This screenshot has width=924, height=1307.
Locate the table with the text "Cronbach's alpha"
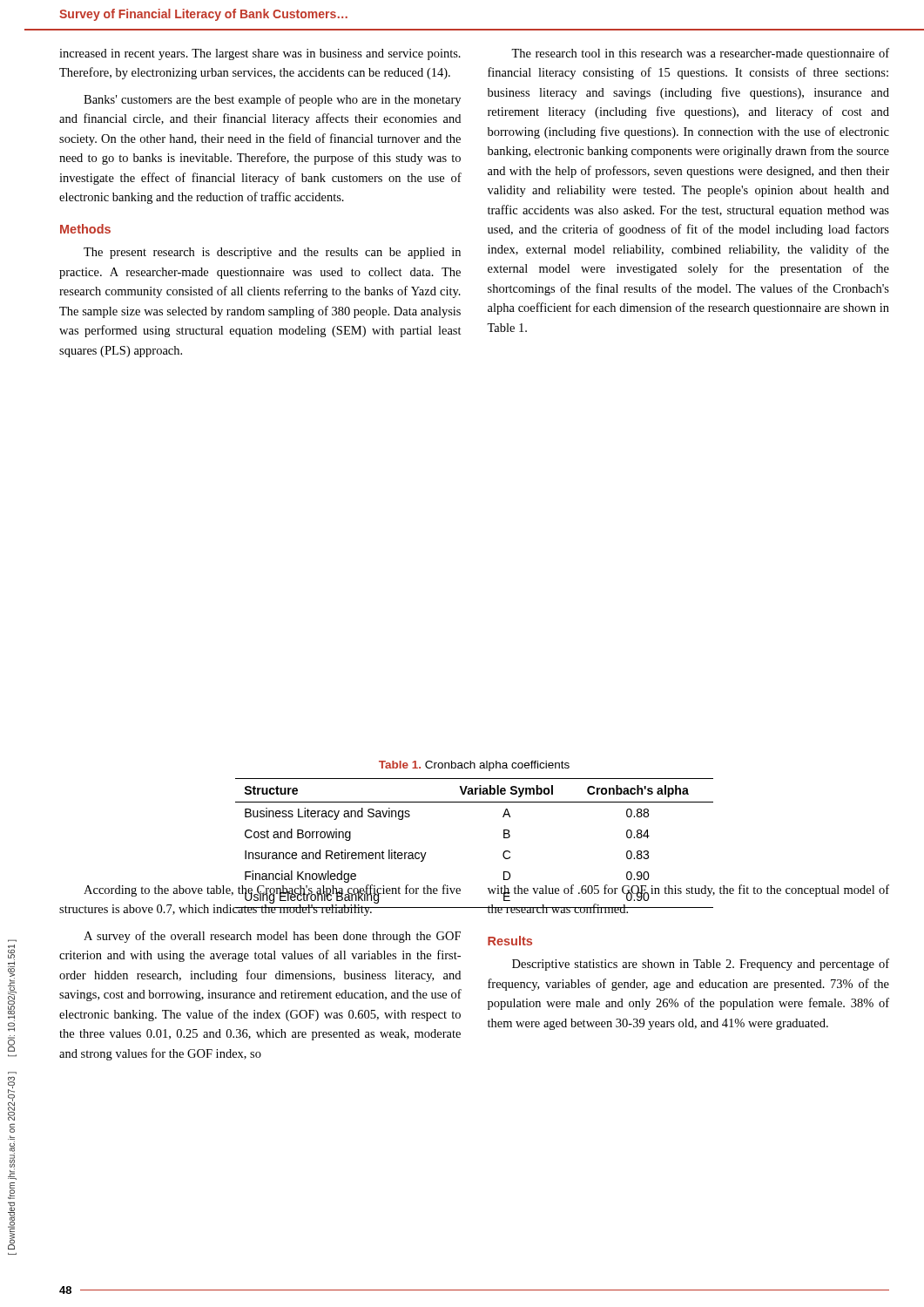474,843
